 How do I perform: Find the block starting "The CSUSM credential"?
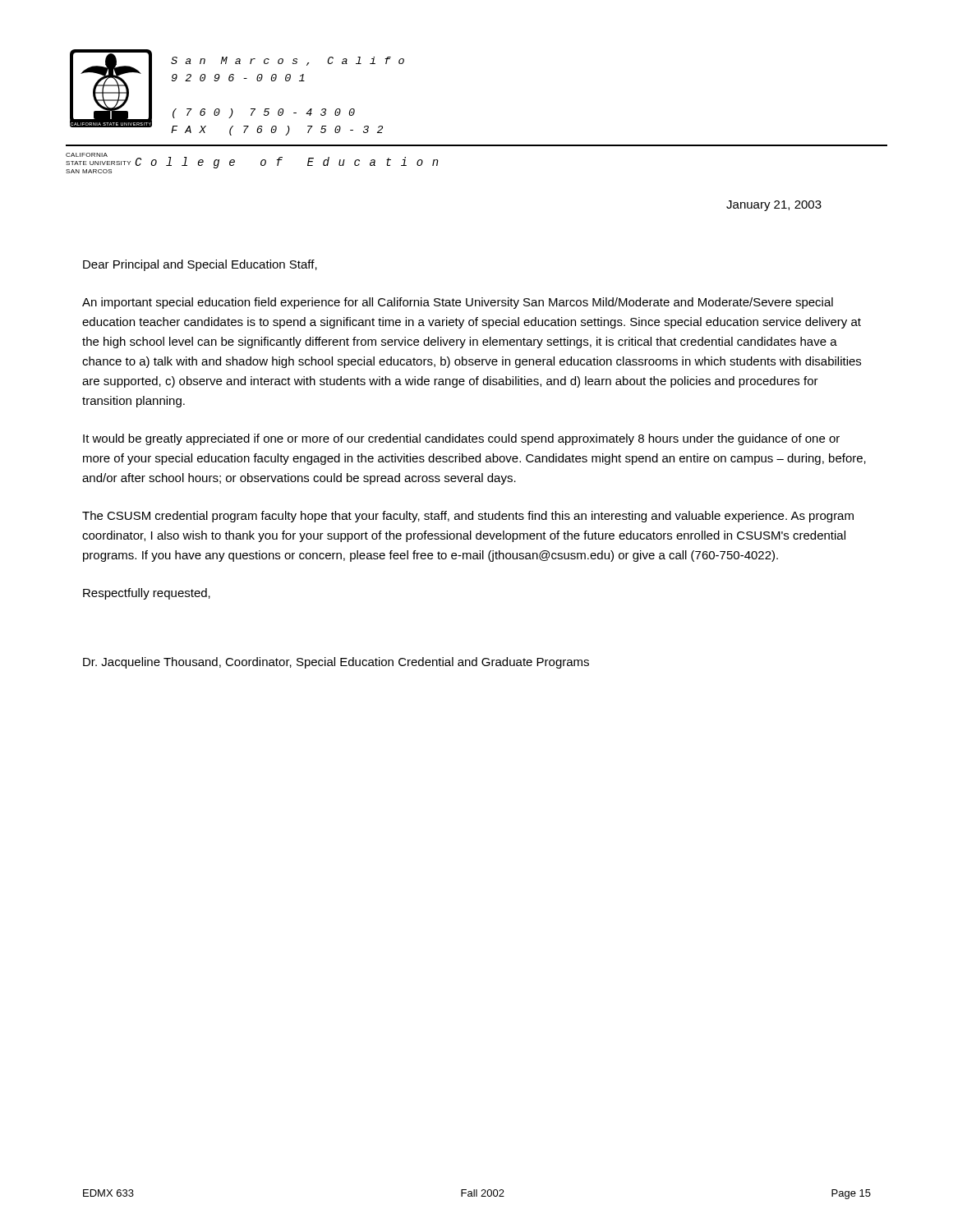[x=468, y=535]
